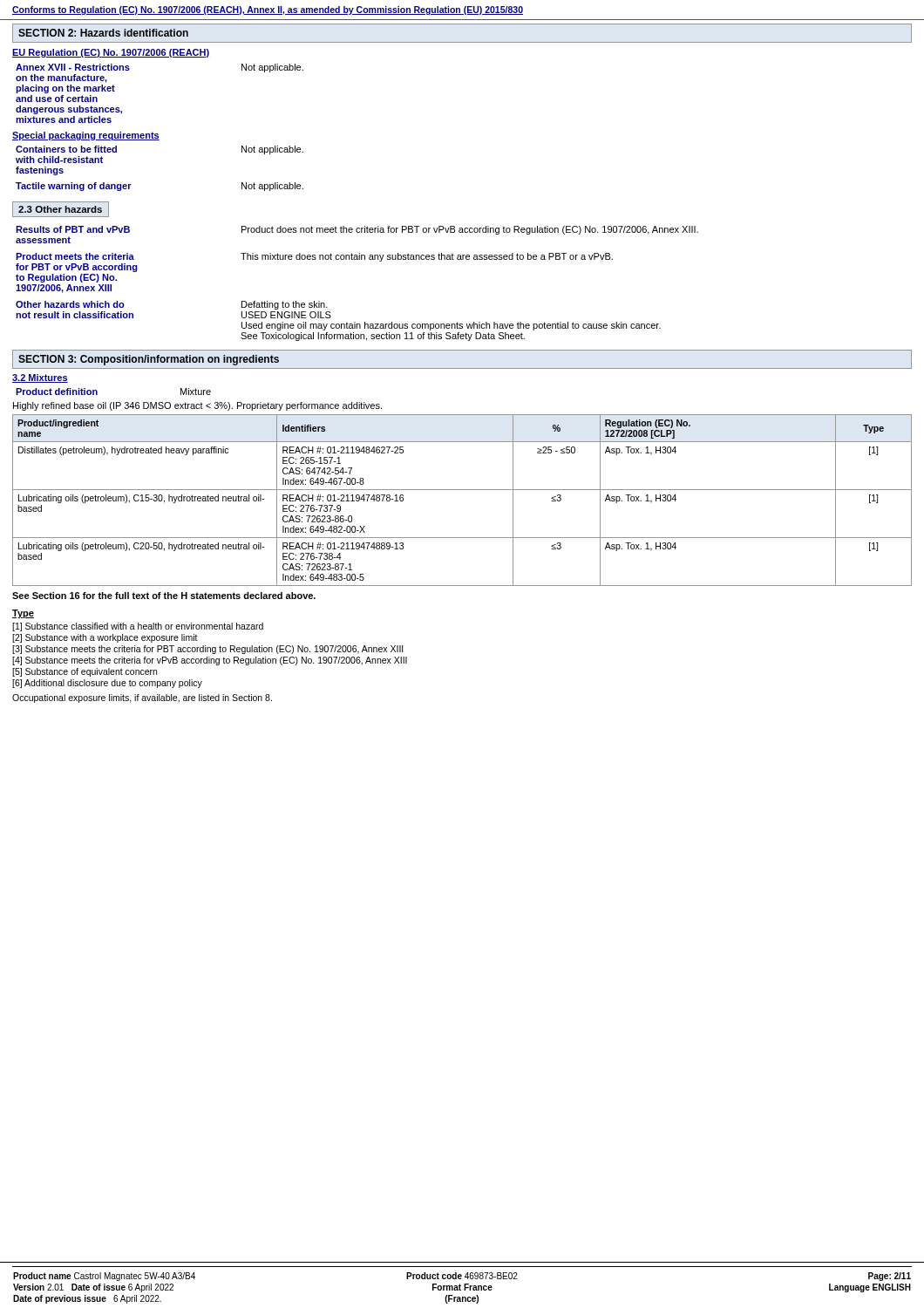This screenshot has height=1308, width=924.
Task: Navigate to the element starting "[2] Substance with a"
Action: pyautogui.click(x=105, y=637)
